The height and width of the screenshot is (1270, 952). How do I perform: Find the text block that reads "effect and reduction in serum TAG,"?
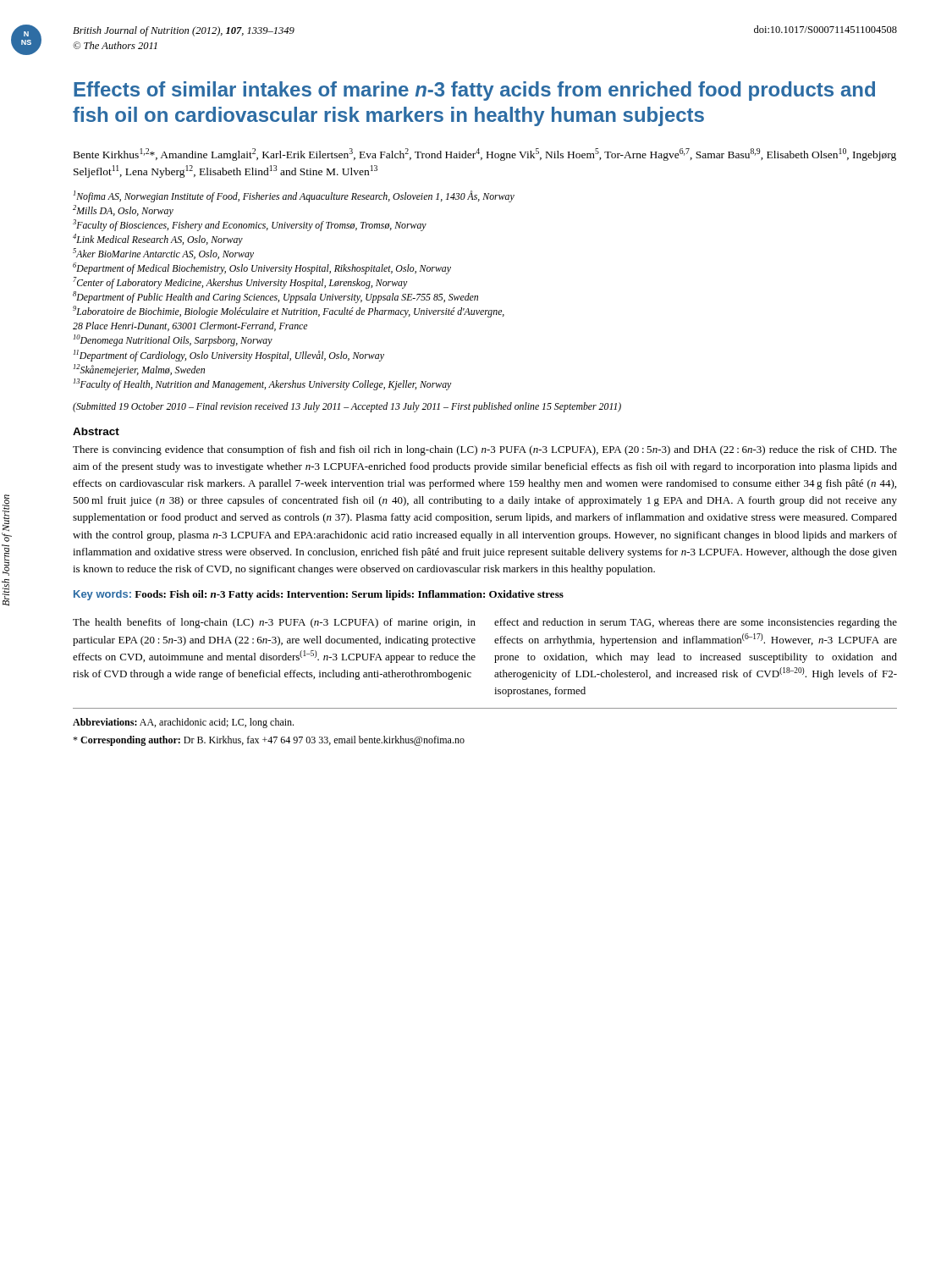point(696,656)
